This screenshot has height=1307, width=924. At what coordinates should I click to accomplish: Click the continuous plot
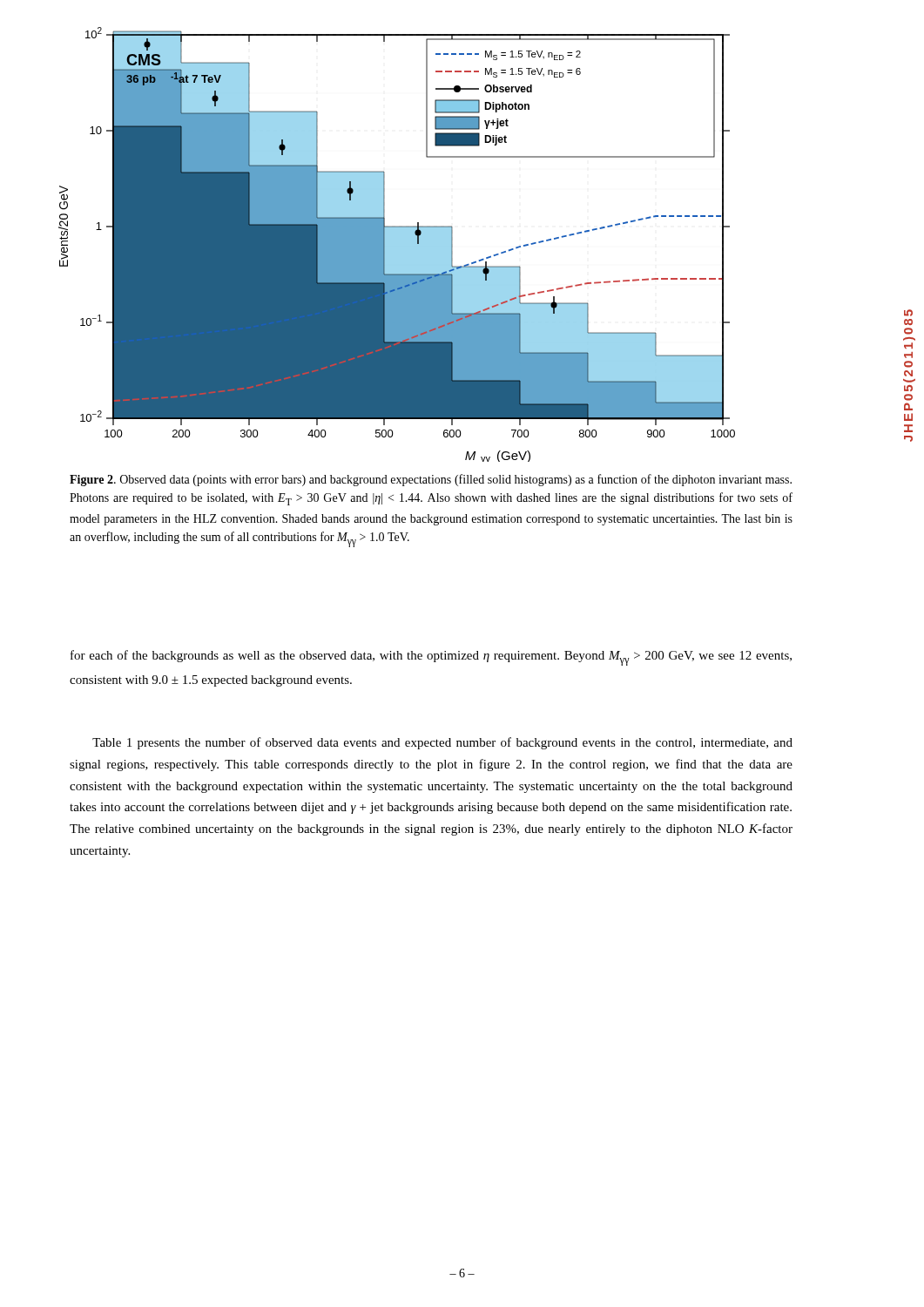pyautogui.click(x=431, y=244)
